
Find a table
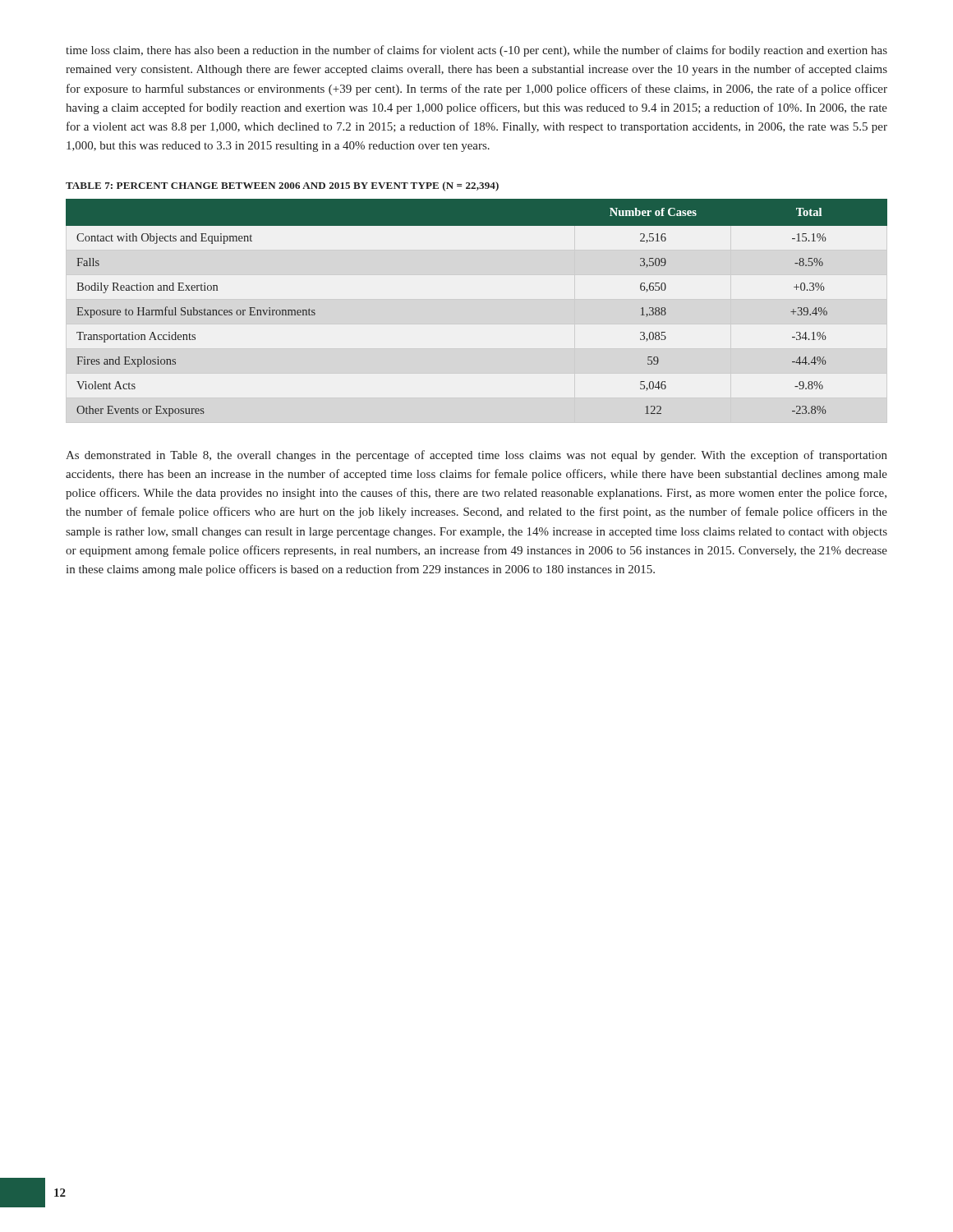coord(476,310)
